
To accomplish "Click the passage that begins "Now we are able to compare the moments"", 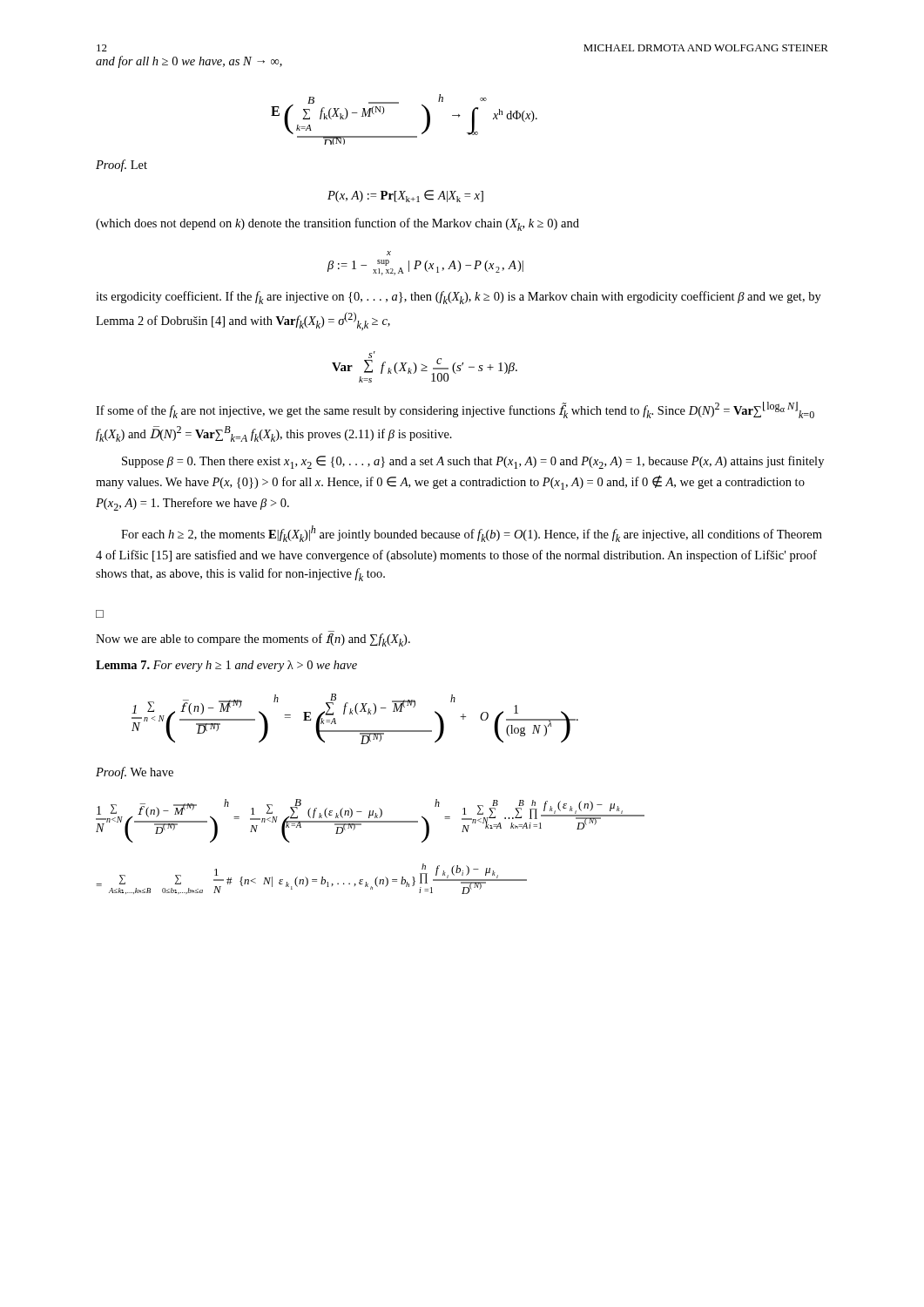I will click(253, 640).
